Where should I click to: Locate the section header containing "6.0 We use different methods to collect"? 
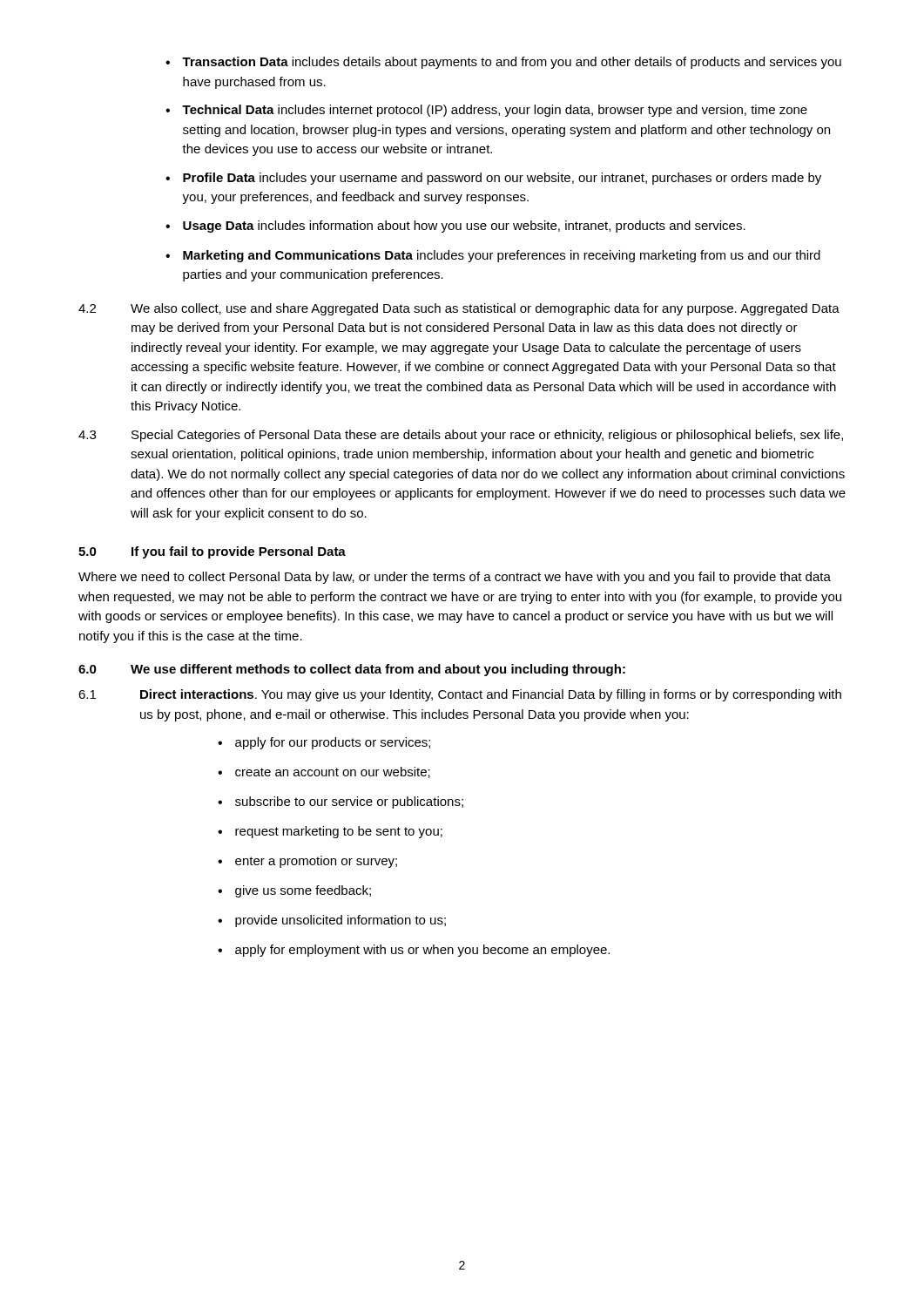point(352,669)
